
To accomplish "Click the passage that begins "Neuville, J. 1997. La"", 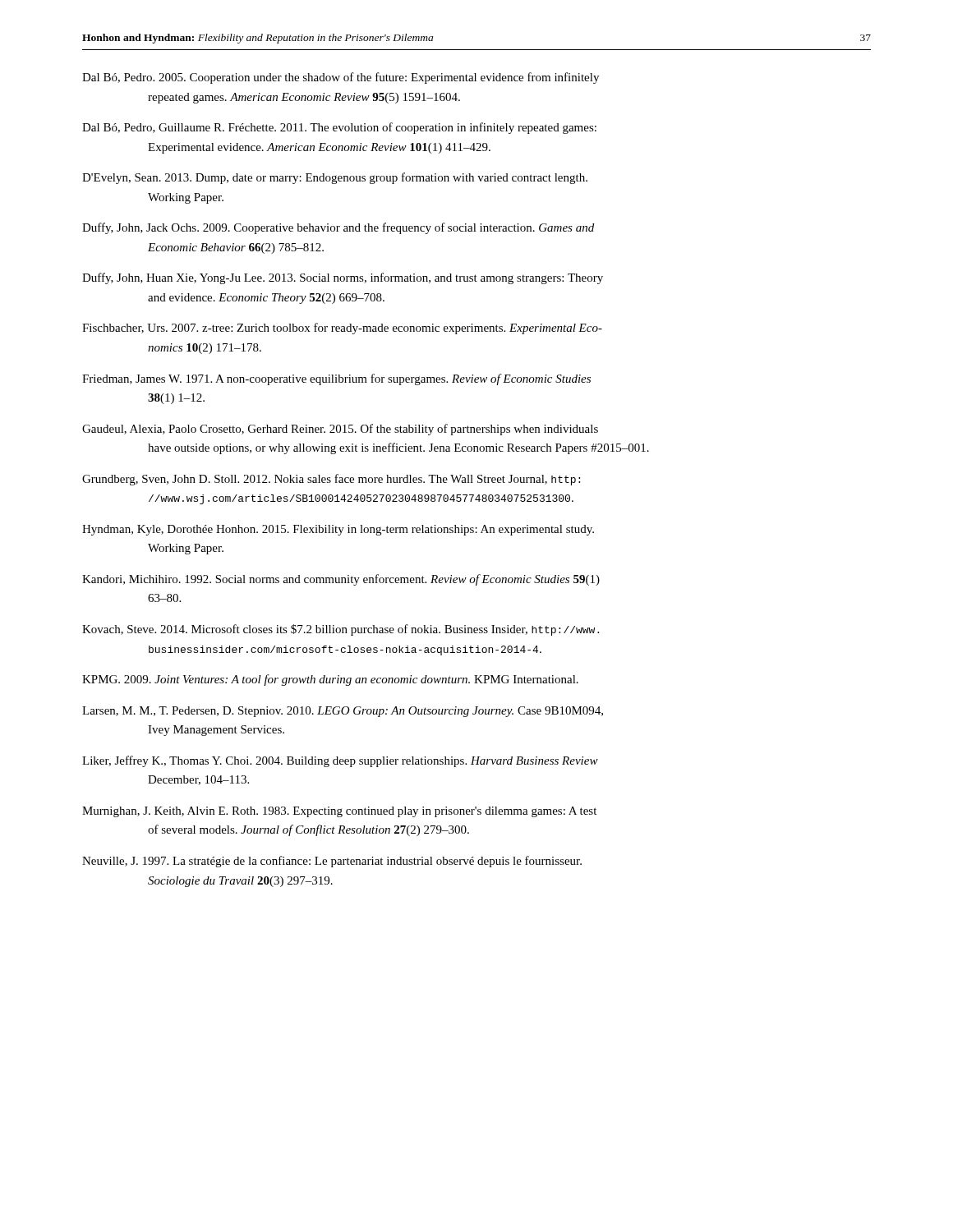I will pos(476,872).
